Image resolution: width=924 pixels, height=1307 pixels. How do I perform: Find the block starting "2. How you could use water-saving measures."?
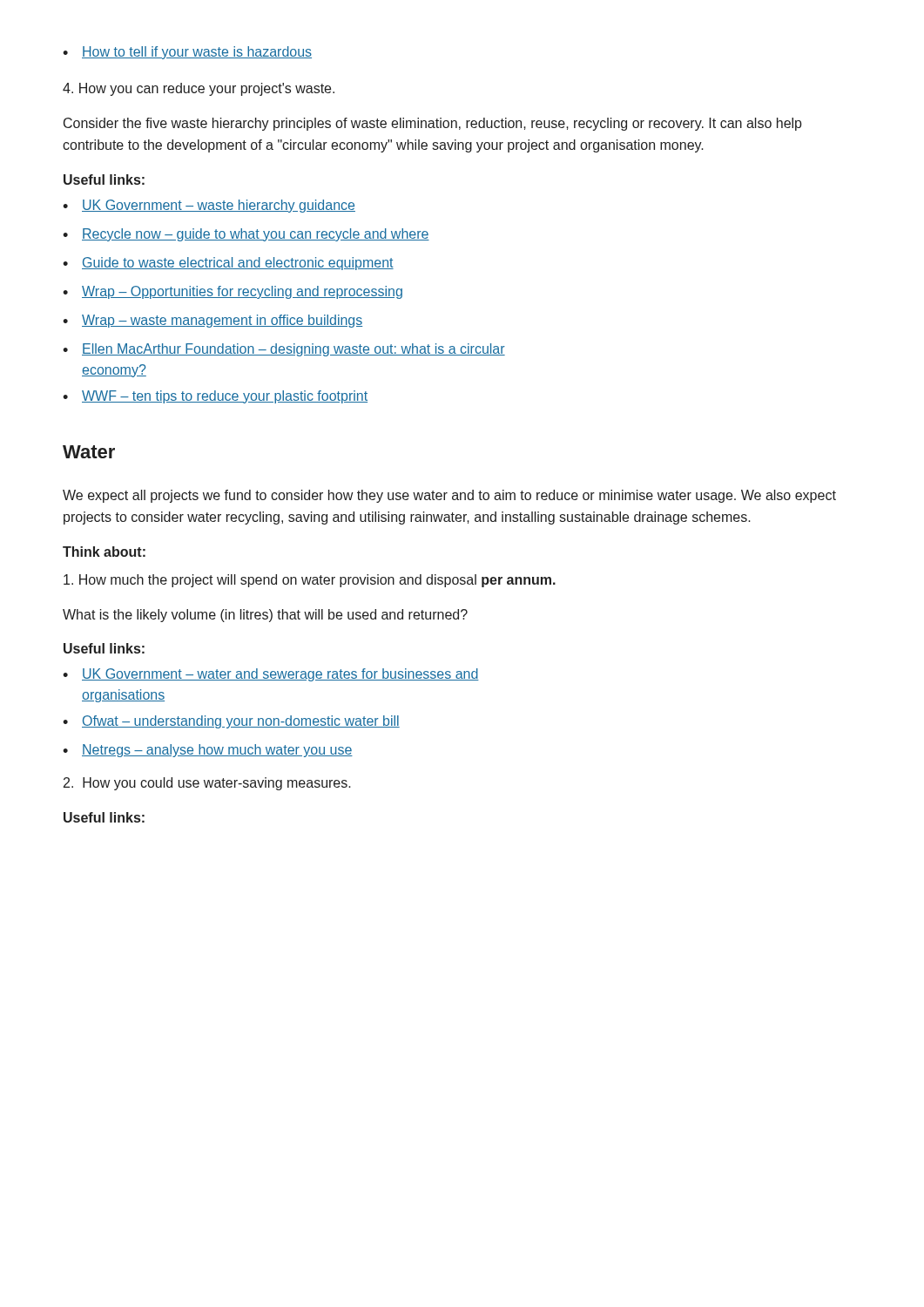(x=207, y=783)
